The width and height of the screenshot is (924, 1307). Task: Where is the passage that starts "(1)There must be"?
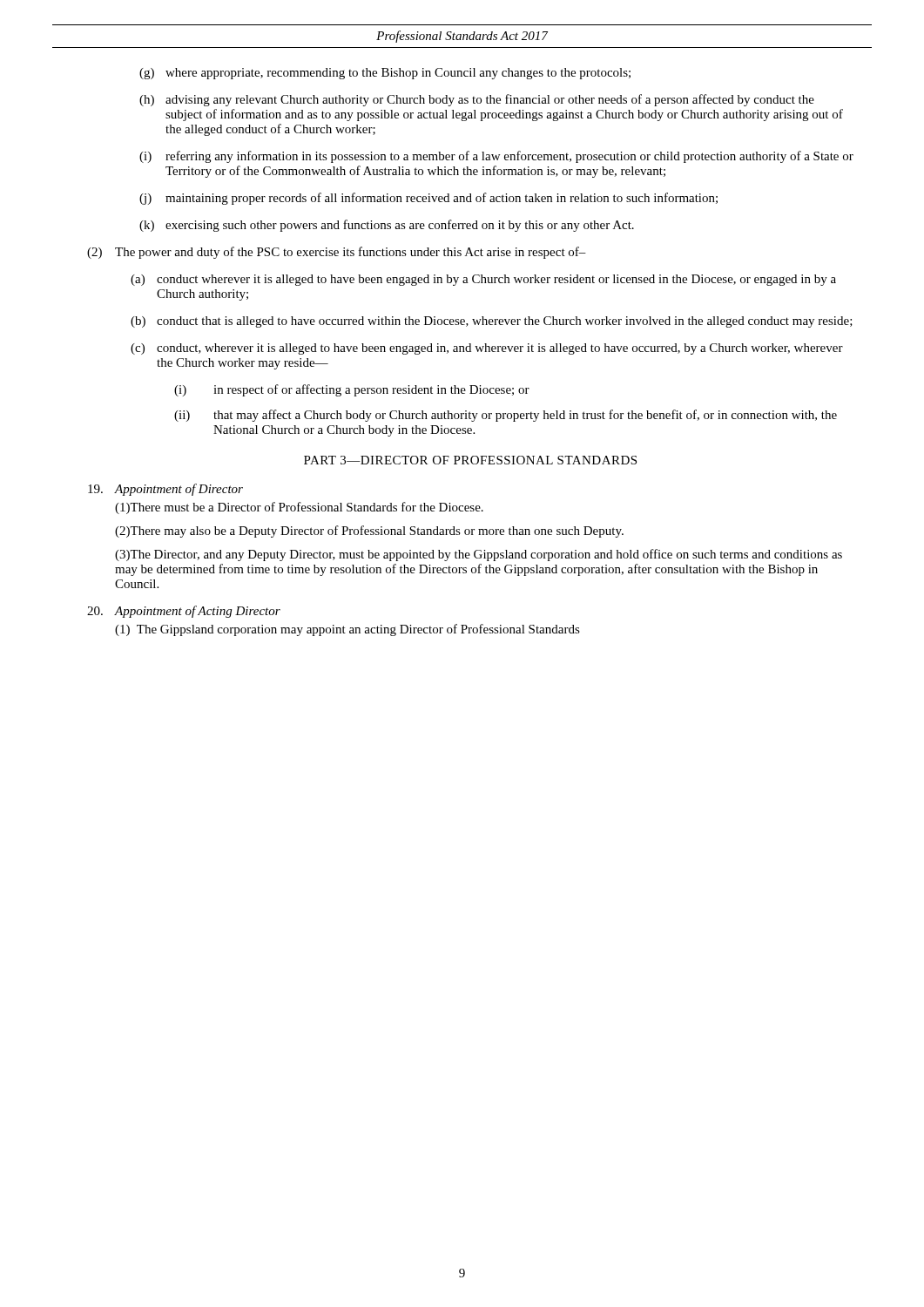tap(299, 507)
